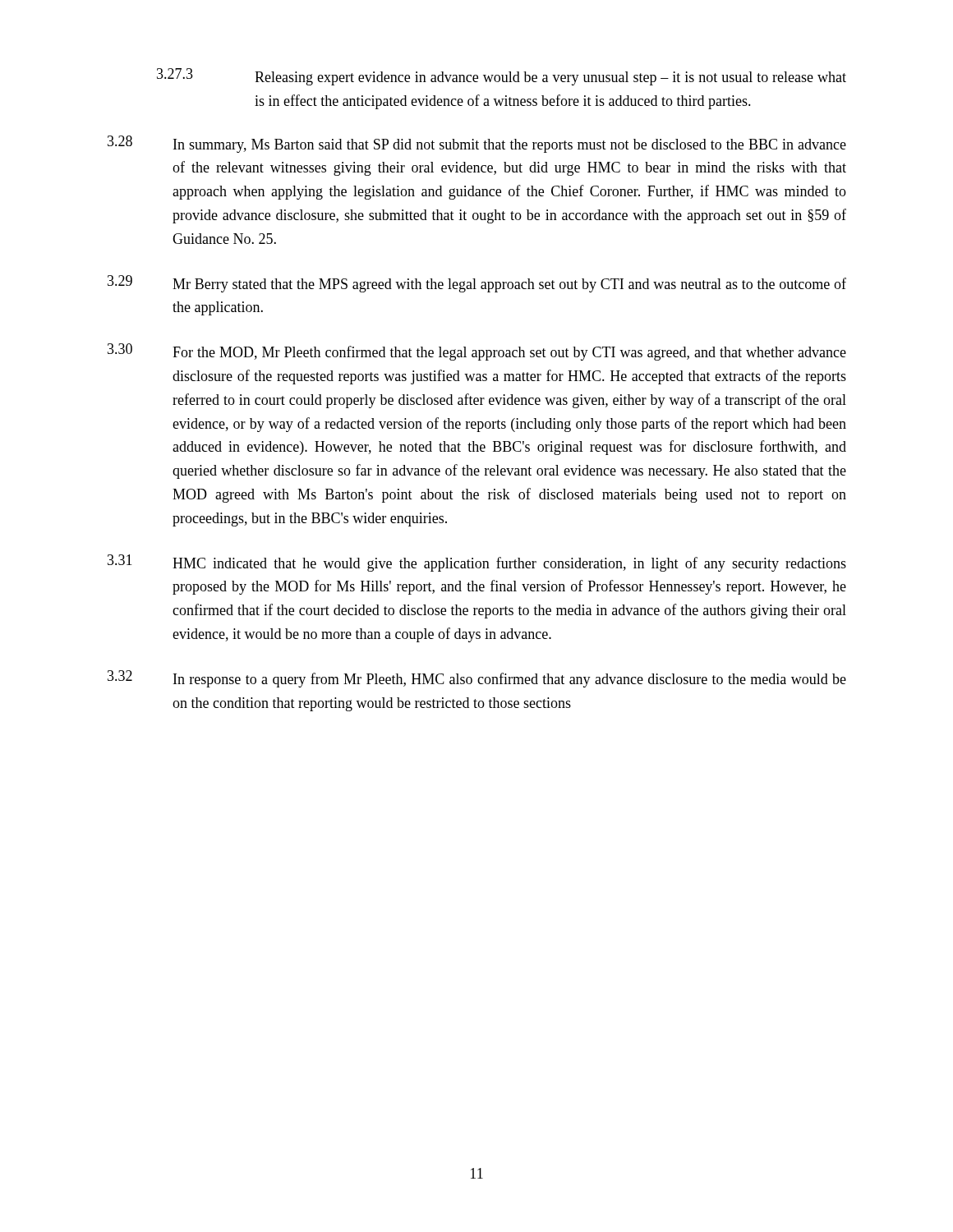This screenshot has height=1232, width=953.
Task: Click on the text block that says "32 In response to a query from Mr"
Action: tap(476, 691)
